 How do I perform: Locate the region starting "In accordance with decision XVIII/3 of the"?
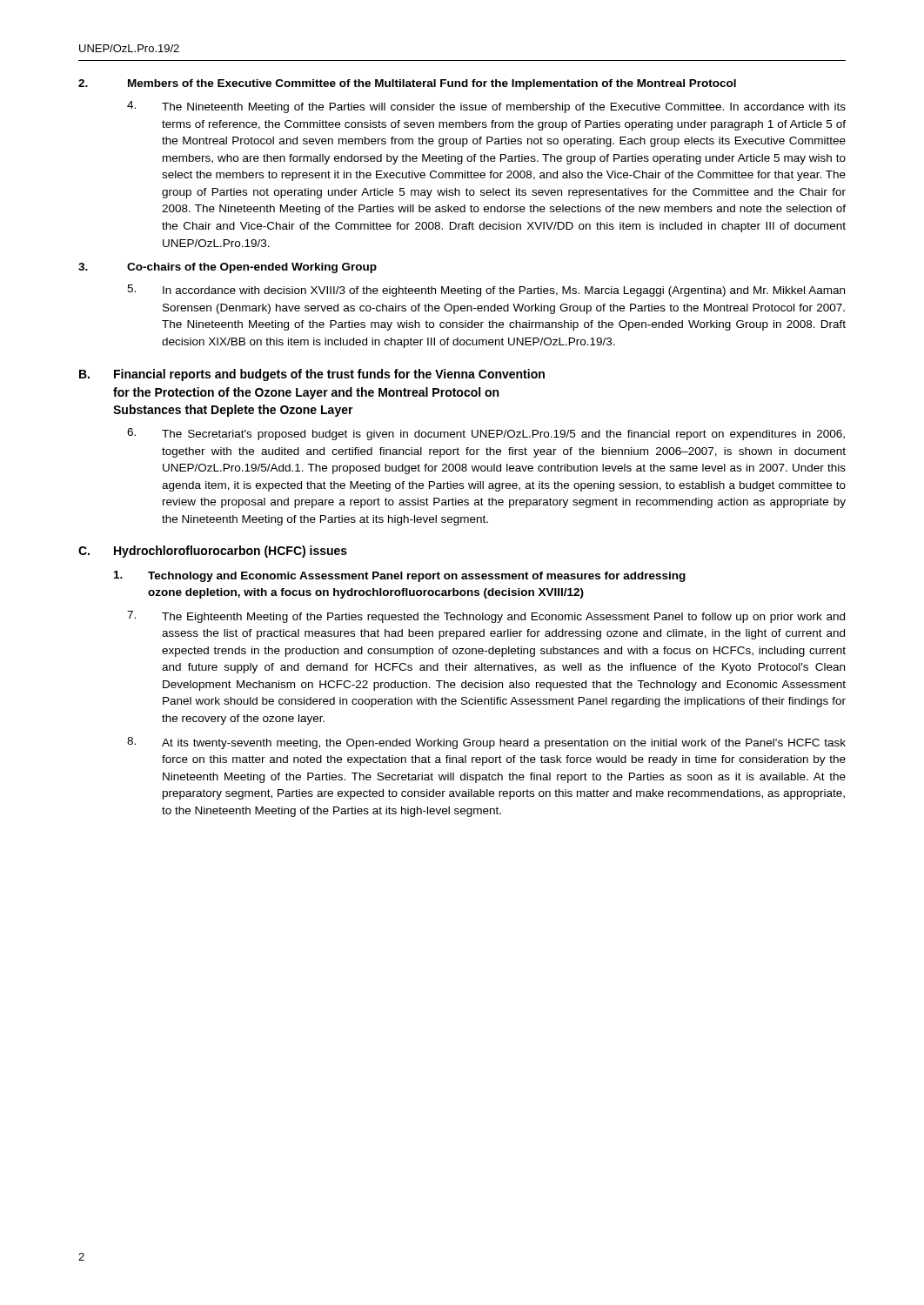486,316
